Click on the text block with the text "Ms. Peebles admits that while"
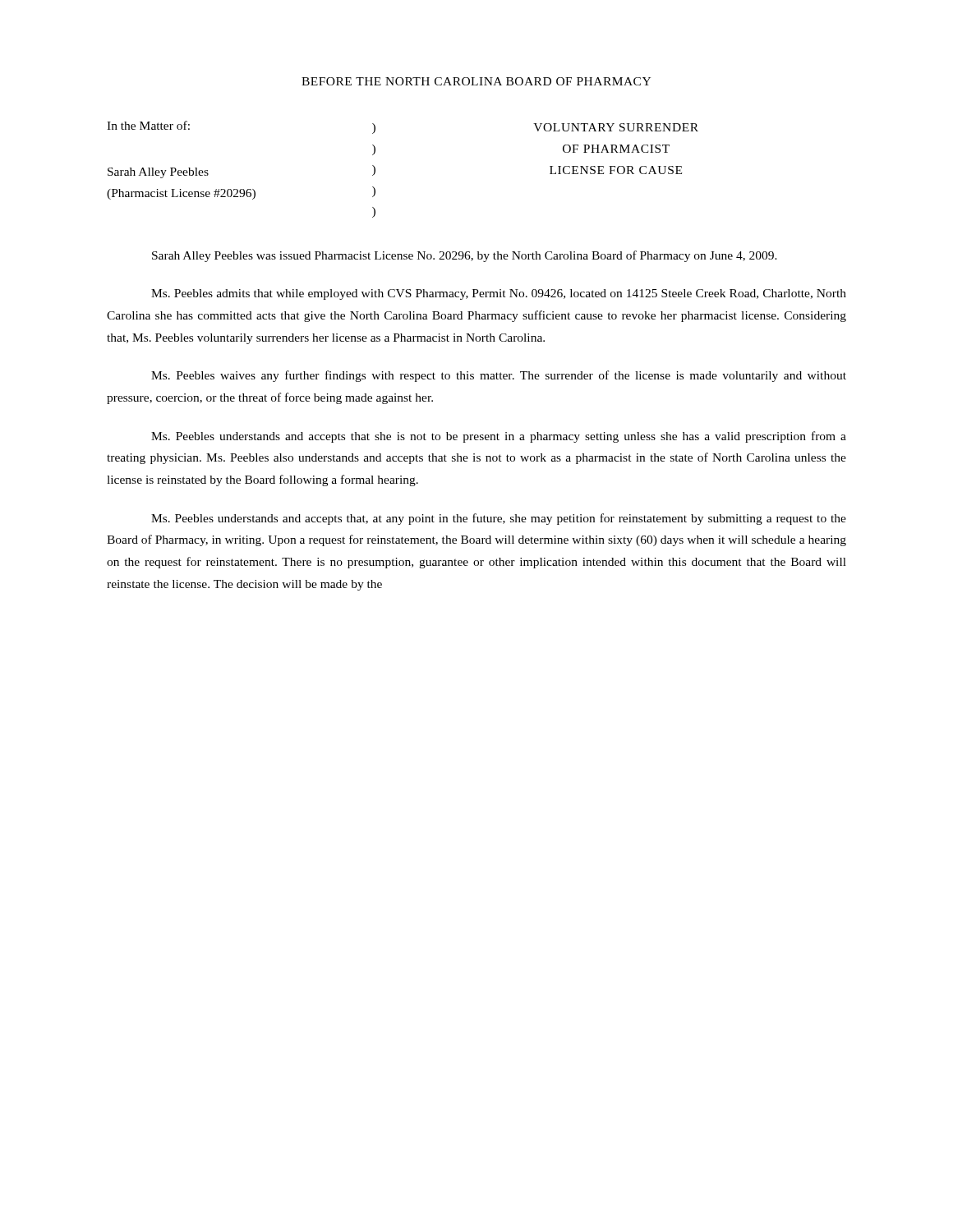953x1232 pixels. coord(476,315)
